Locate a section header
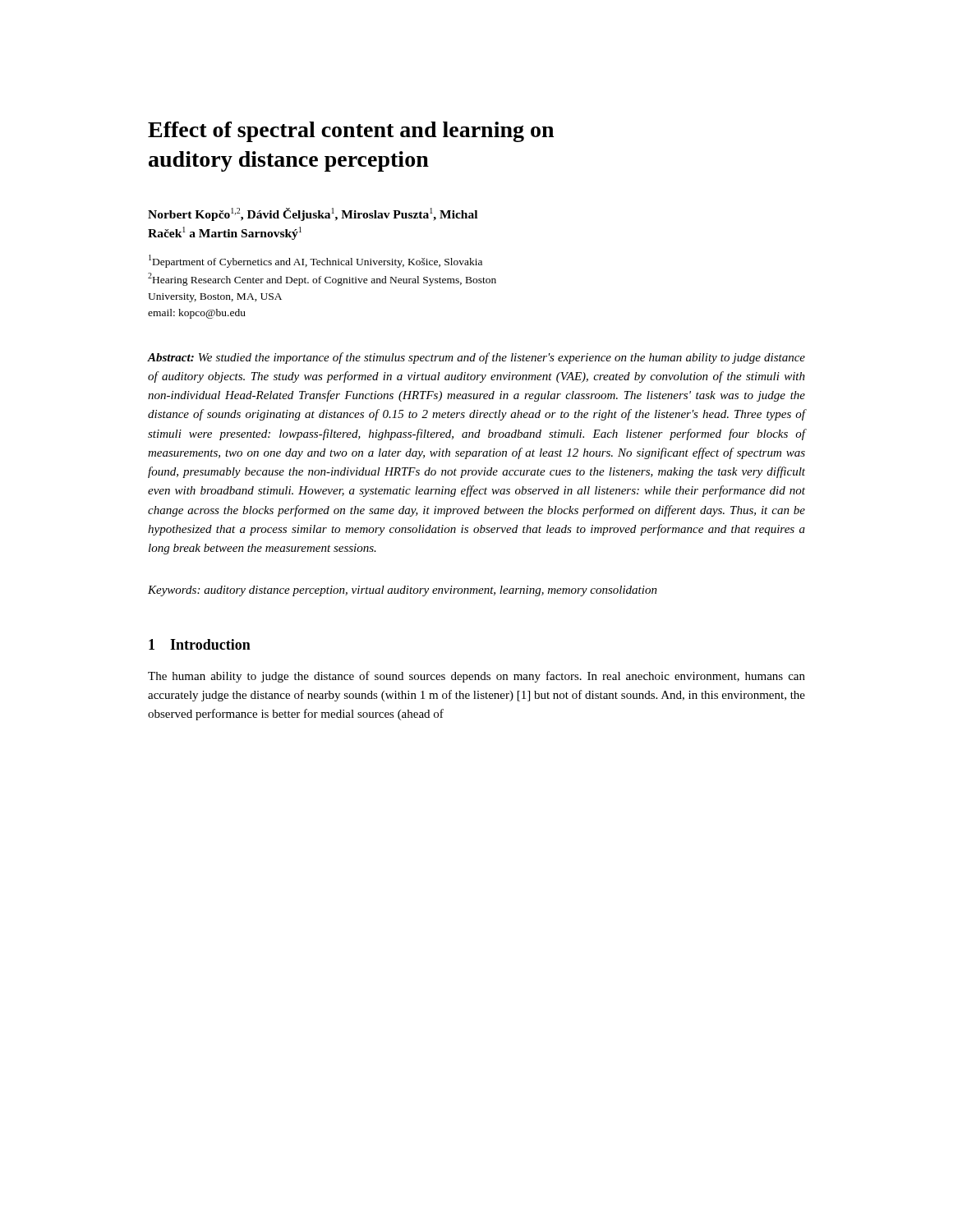Screen dimensions: 1232x953 [x=199, y=645]
